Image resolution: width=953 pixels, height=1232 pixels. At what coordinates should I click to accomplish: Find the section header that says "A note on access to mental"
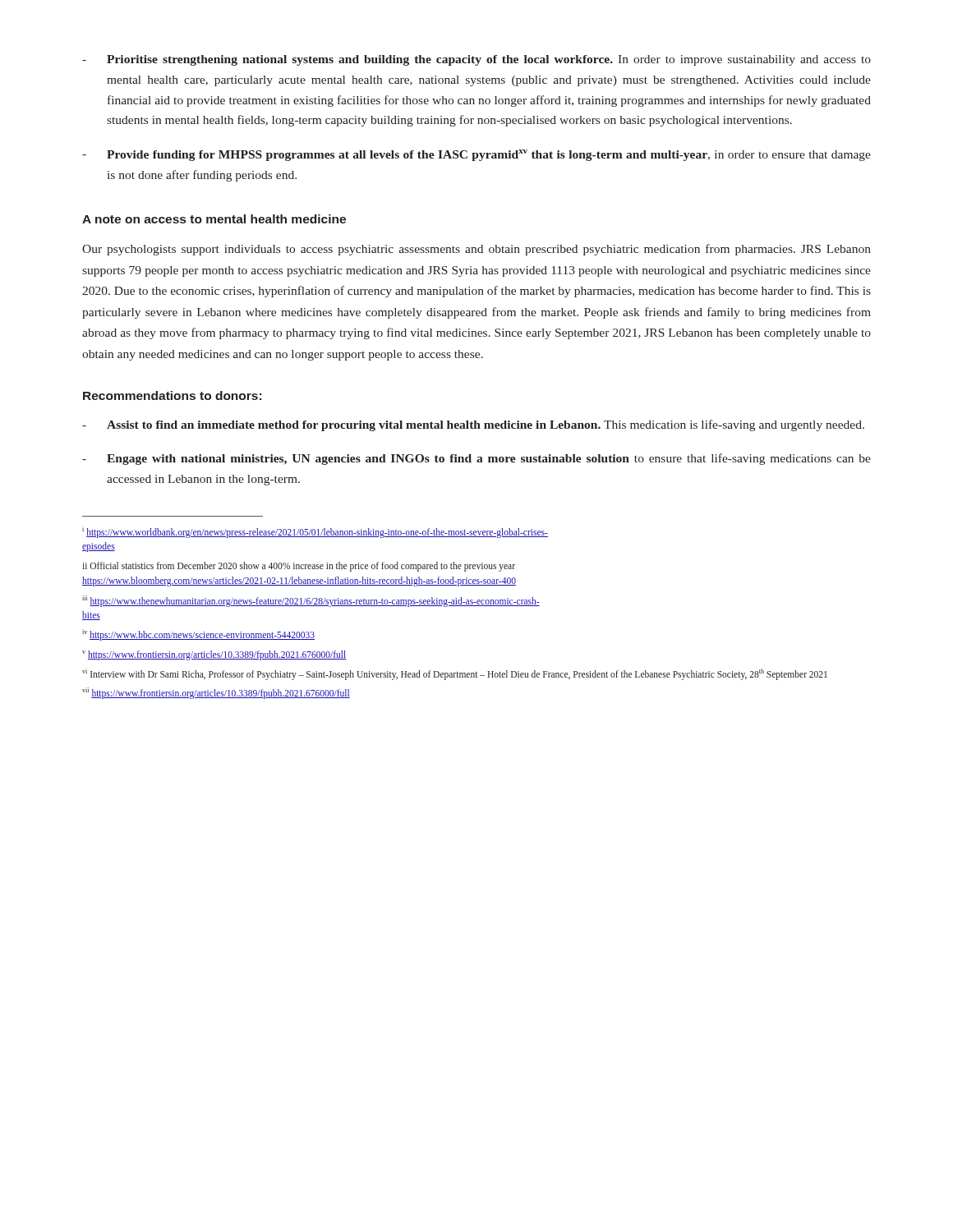(214, 219)
